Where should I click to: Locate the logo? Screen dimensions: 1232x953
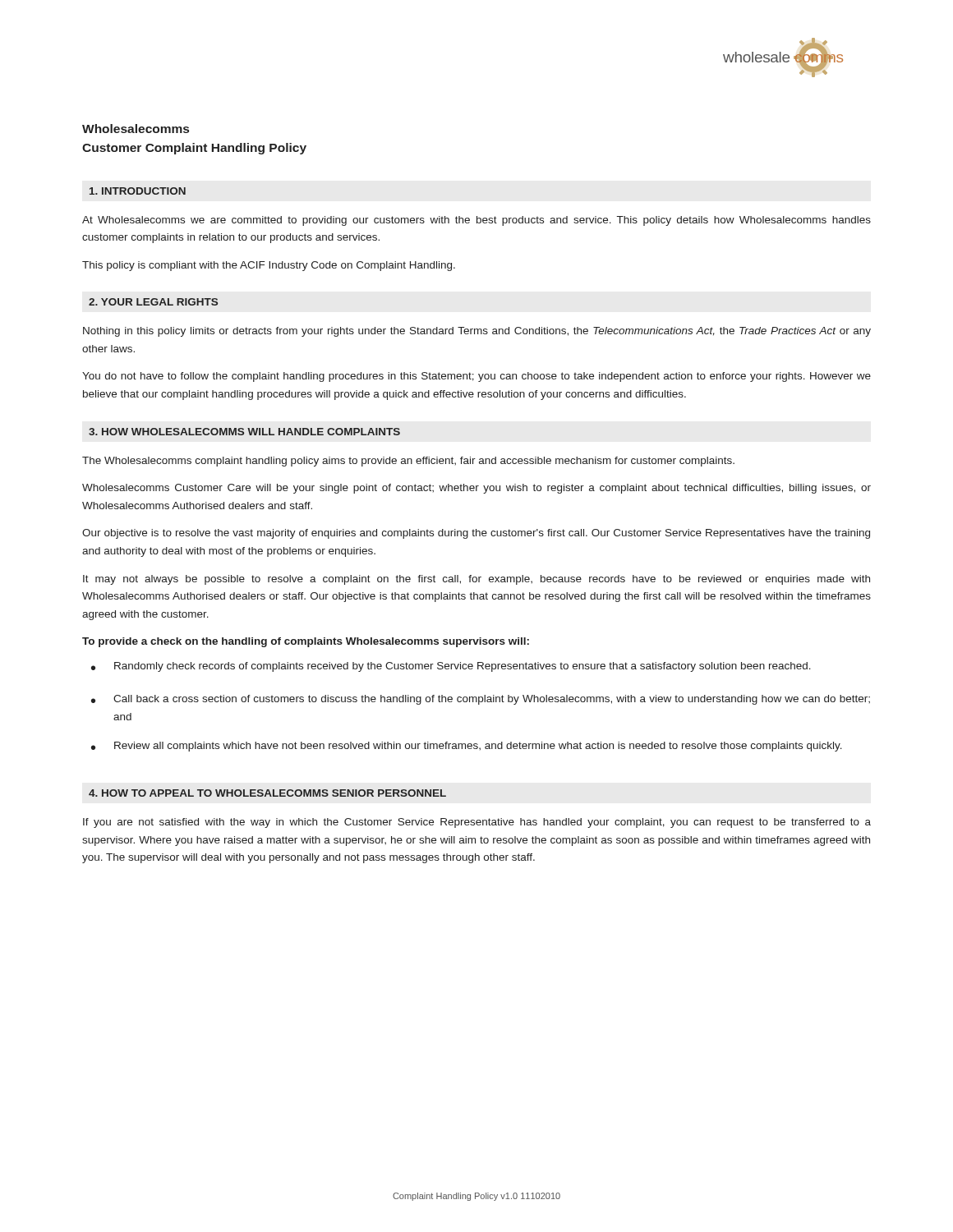797,59
